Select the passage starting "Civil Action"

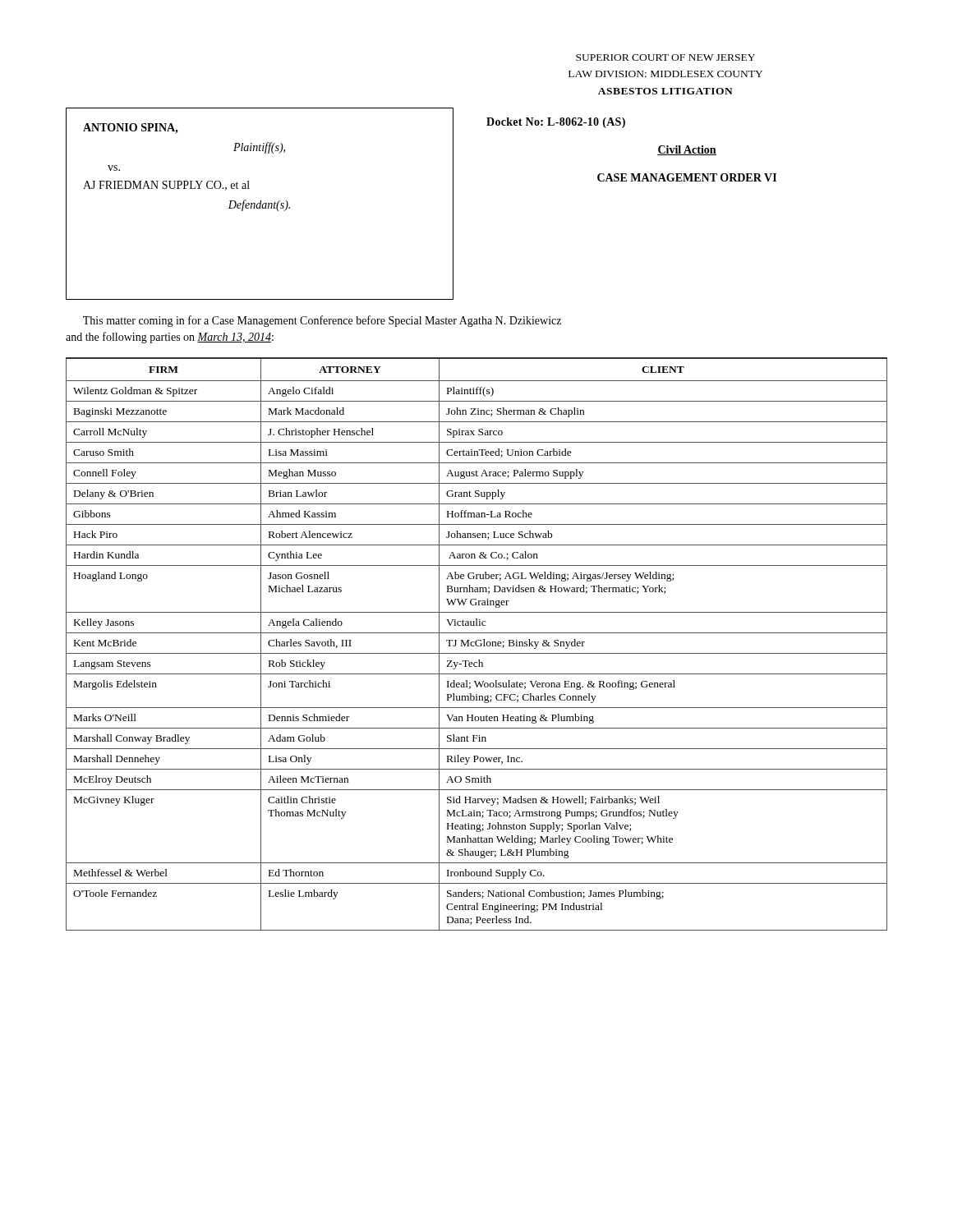pyautogui.click(x=687, y=150)
